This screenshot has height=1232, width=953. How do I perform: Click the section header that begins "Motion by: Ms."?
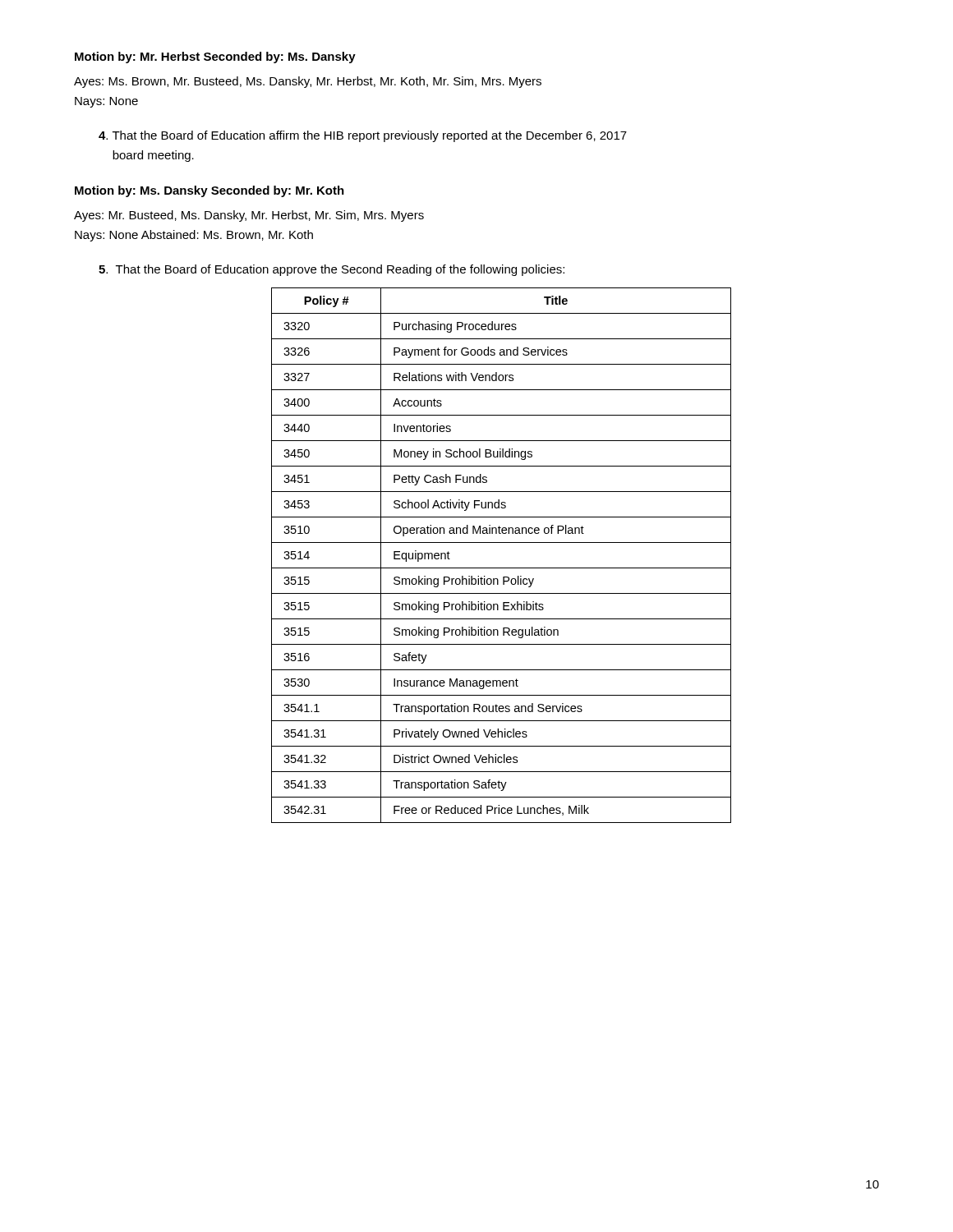tap(209, 190)
